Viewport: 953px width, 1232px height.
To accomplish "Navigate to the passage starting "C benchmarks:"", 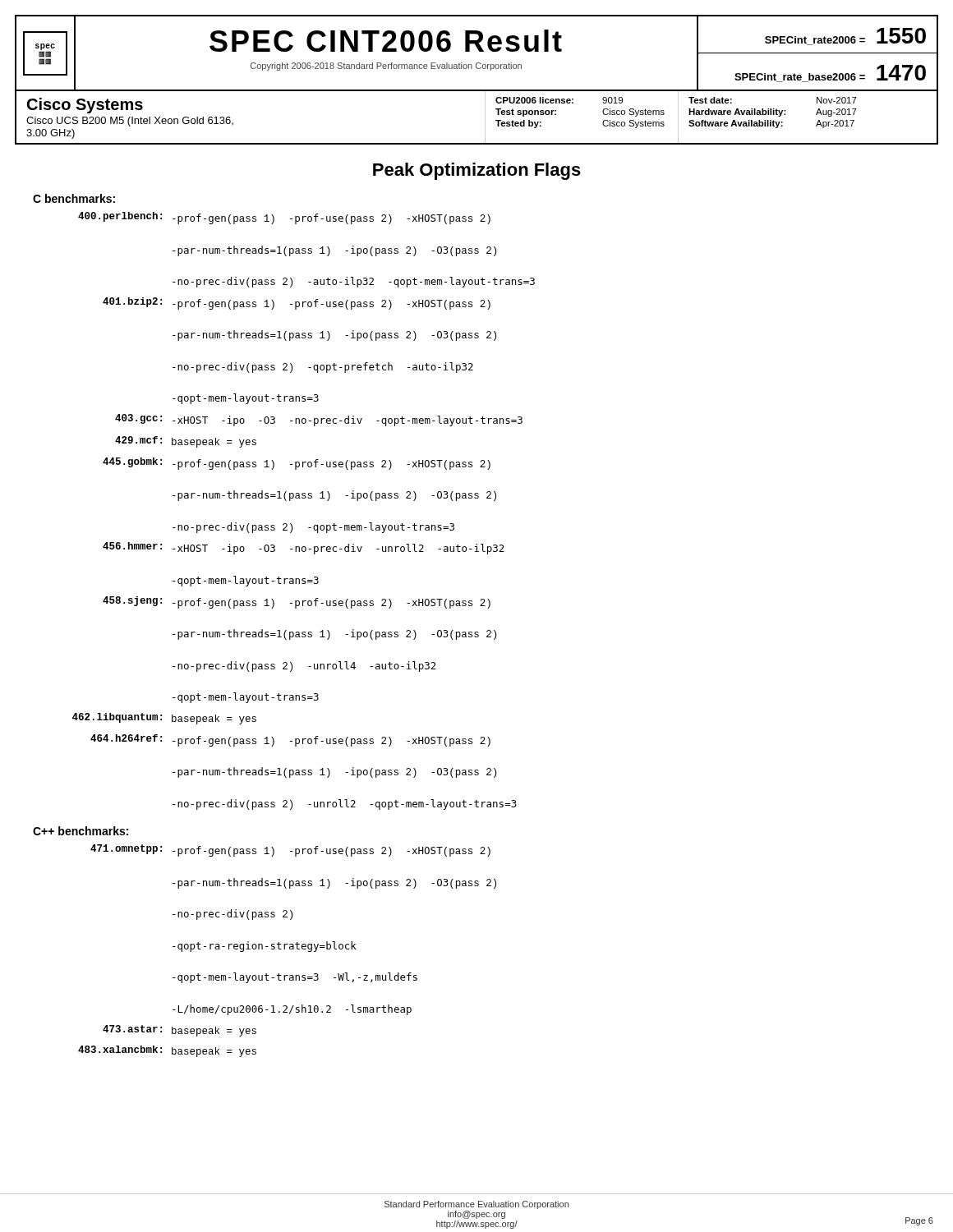I will [74, 199].
